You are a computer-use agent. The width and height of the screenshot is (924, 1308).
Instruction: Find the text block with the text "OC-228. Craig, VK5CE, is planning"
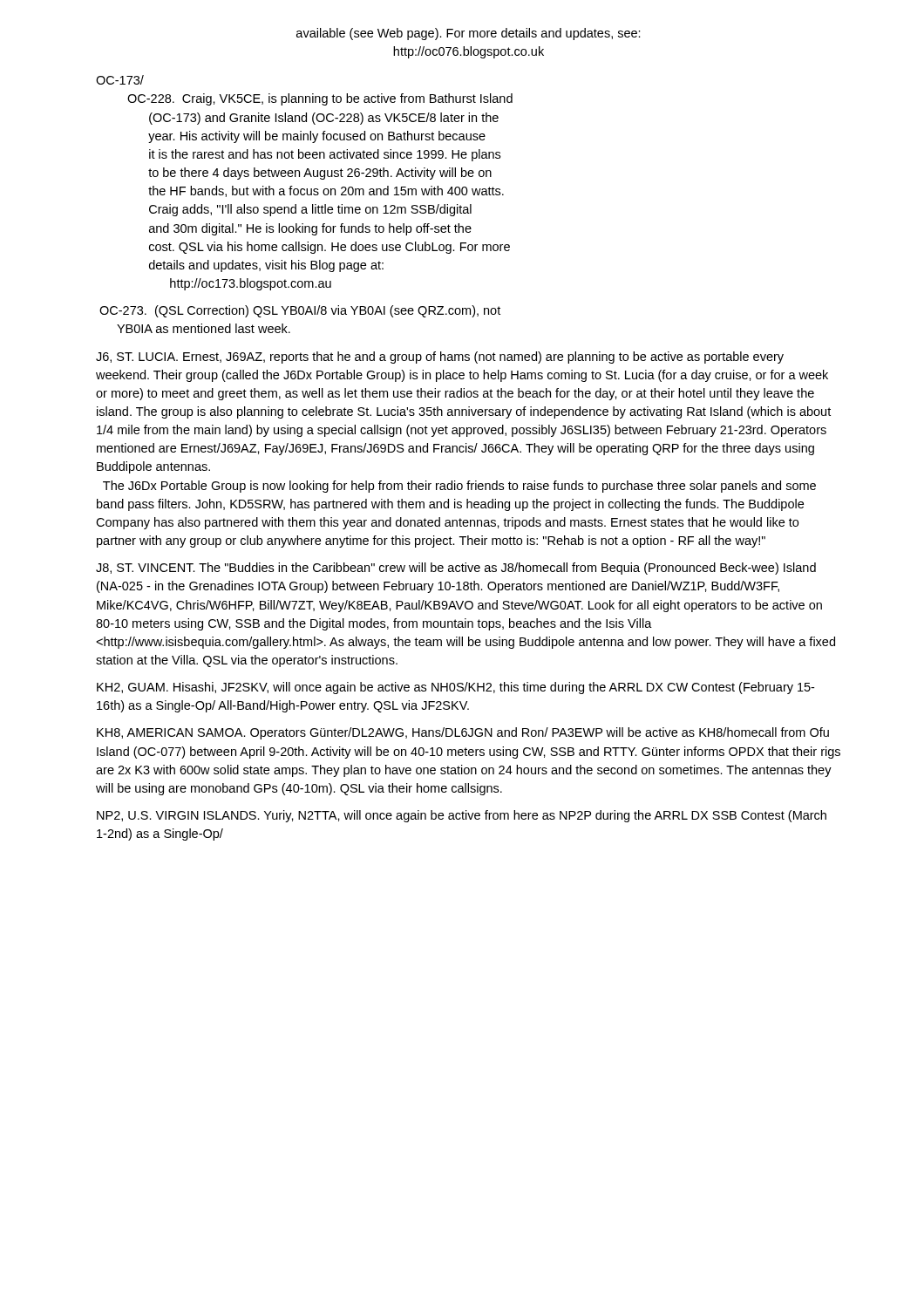[x=320, y=191]
